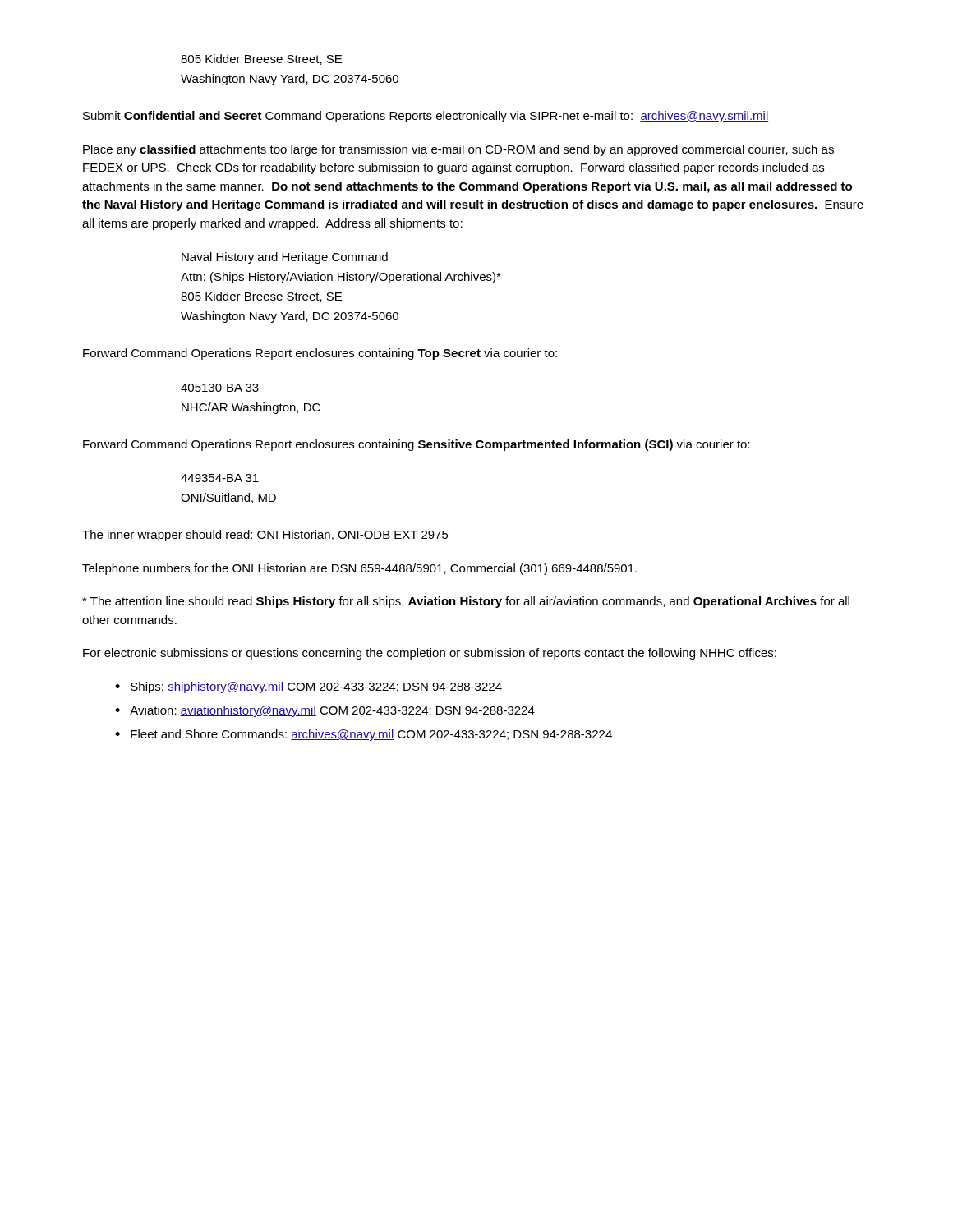The height and width of the screenshot is (1232, 953).
Task: Point to the passage starting "The attention line should read Ships History for"
Action: 466,610
